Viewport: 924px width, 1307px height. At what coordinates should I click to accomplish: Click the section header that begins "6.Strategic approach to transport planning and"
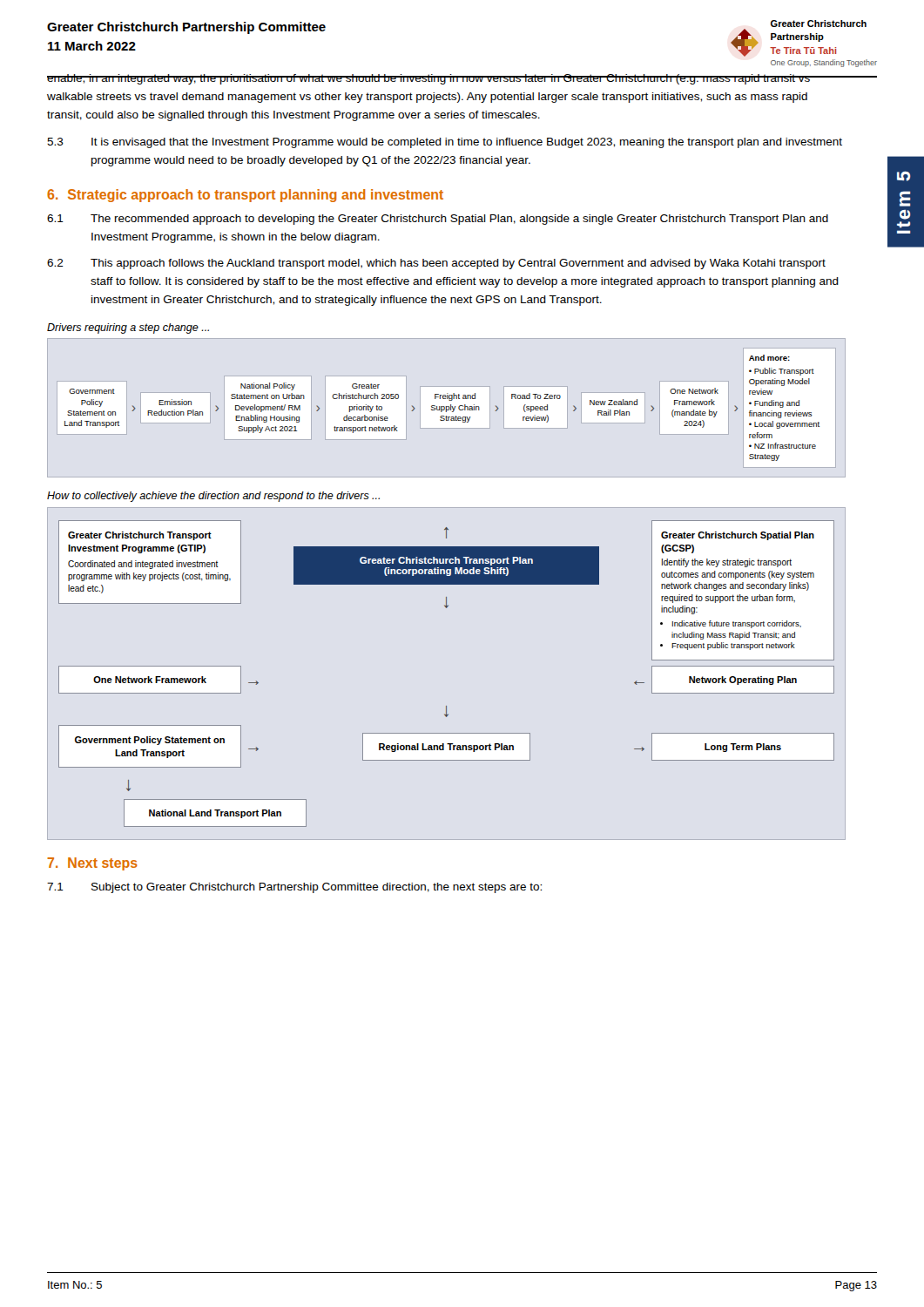(x=245, y=195)
